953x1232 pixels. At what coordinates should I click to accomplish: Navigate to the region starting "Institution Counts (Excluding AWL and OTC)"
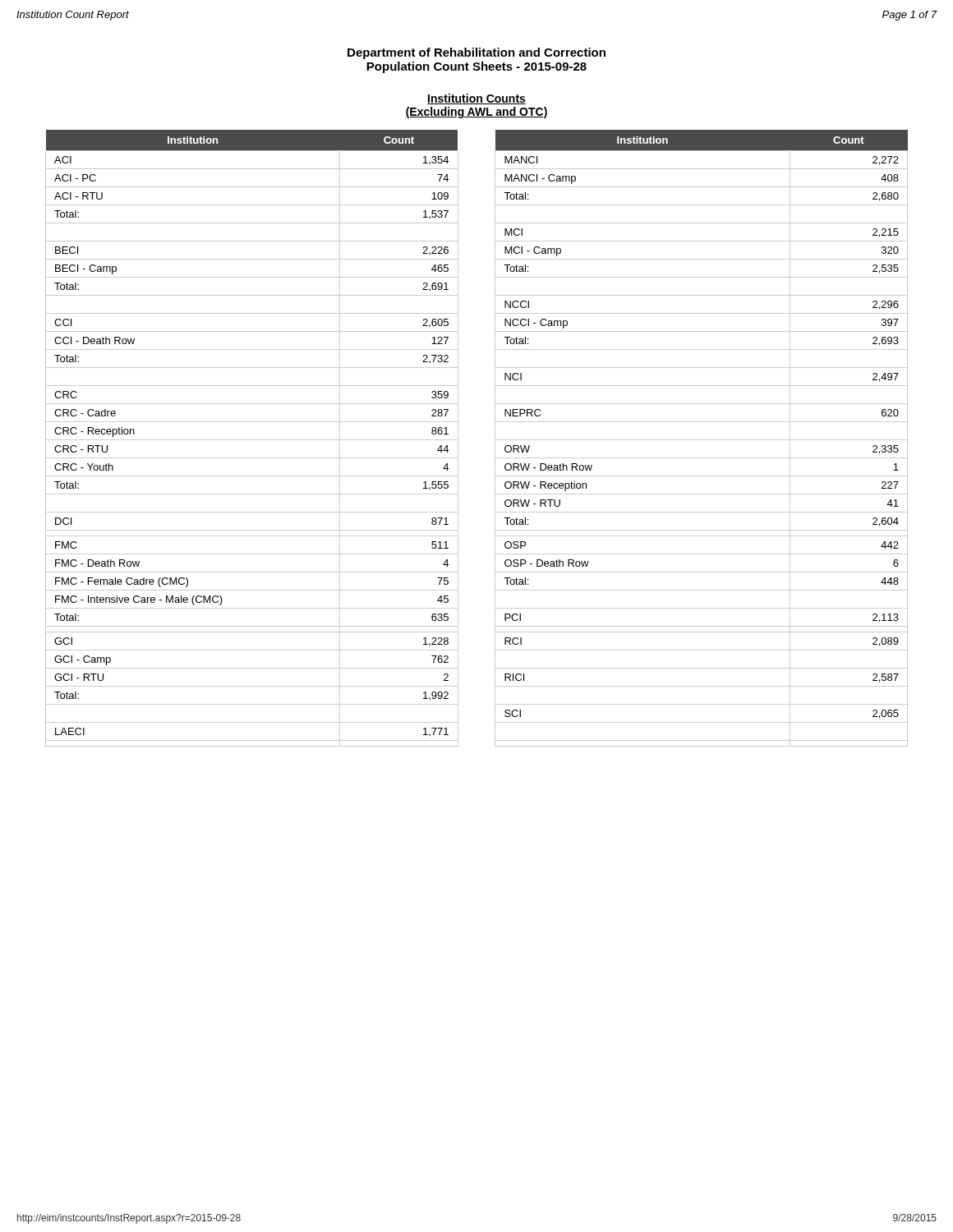click(x=476, y=105)
